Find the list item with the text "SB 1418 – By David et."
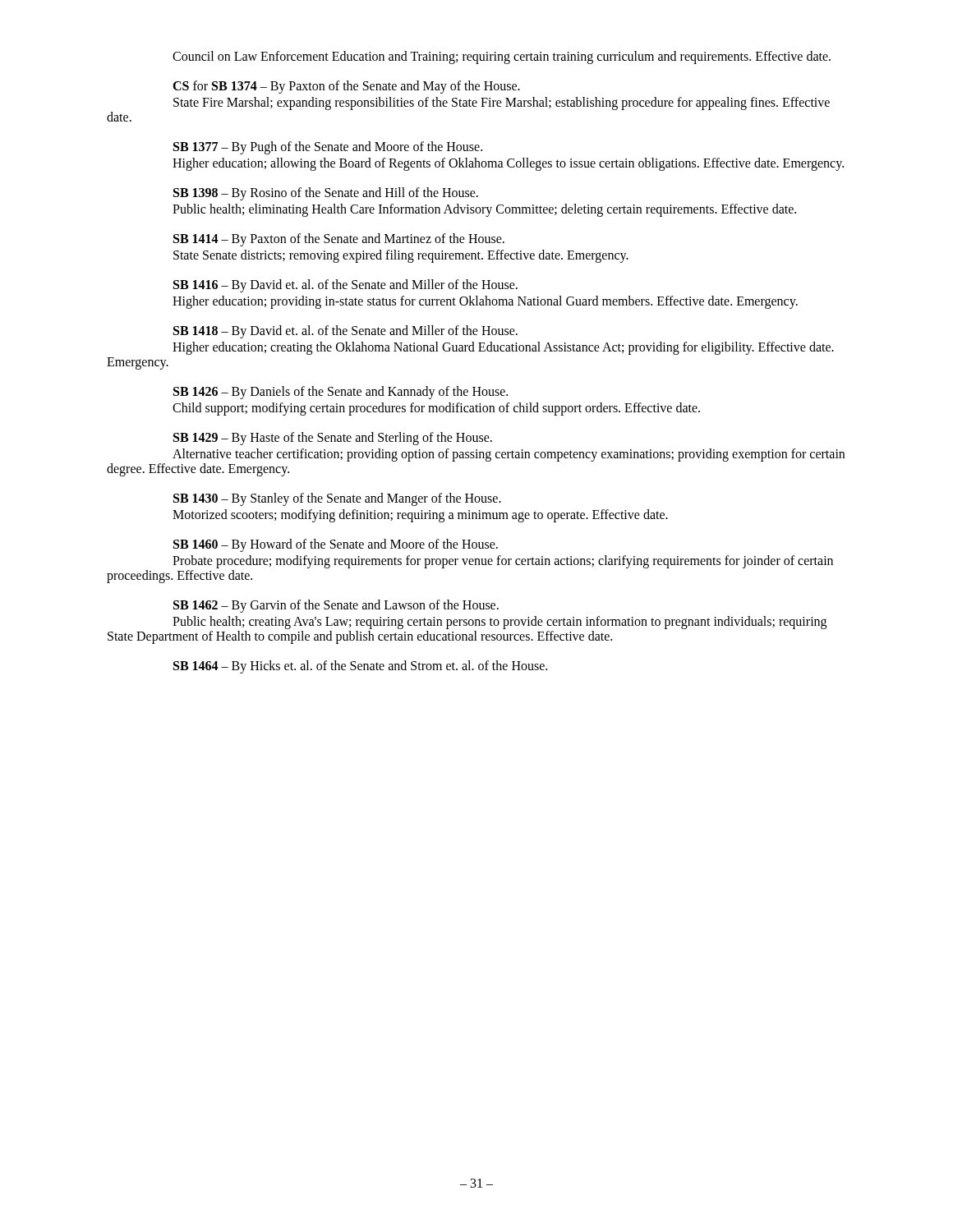Viewport: 953px width, 1232px height. (x=476, y=347)
